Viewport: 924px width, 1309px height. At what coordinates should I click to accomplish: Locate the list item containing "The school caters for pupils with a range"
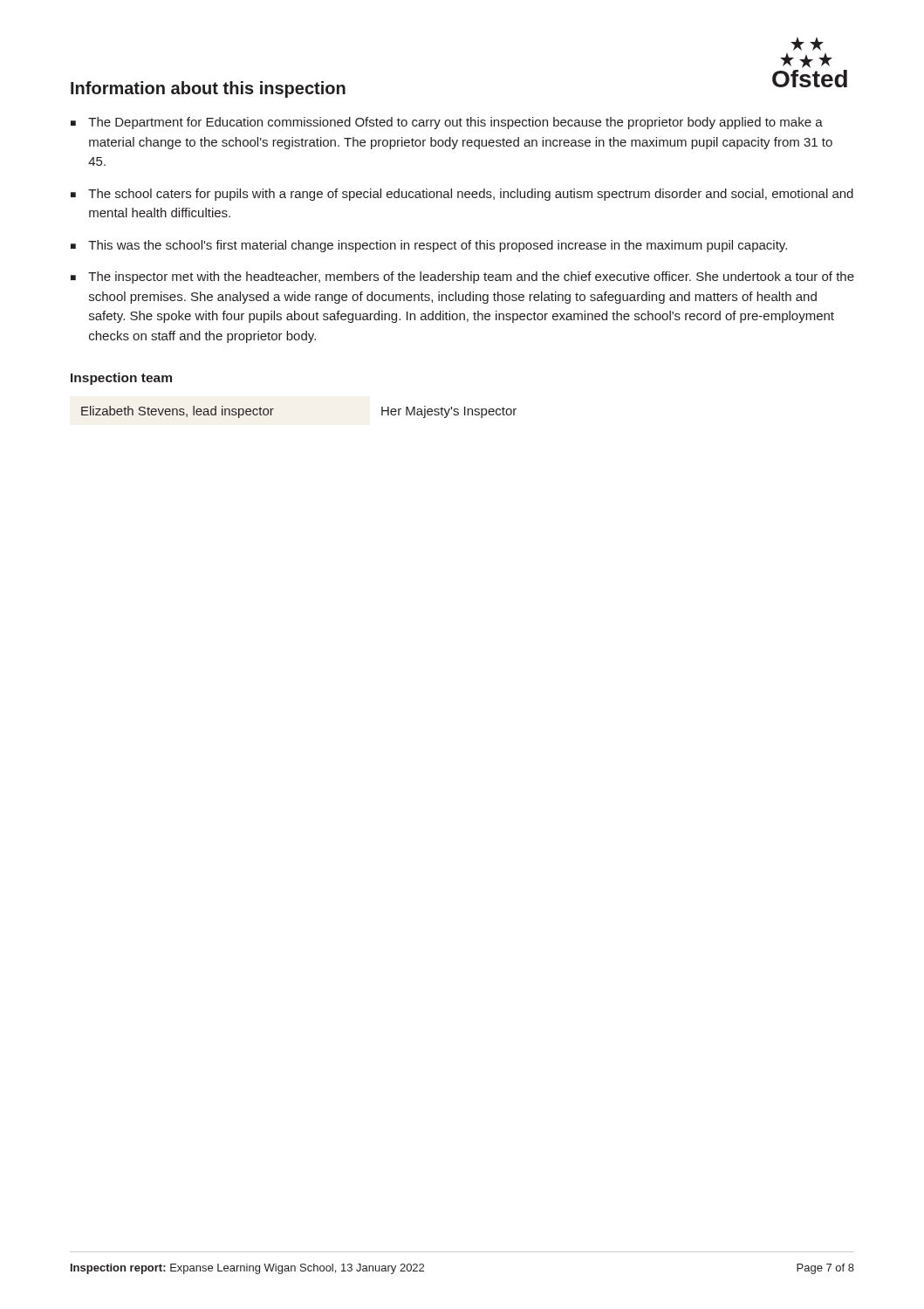pos(471,203)
